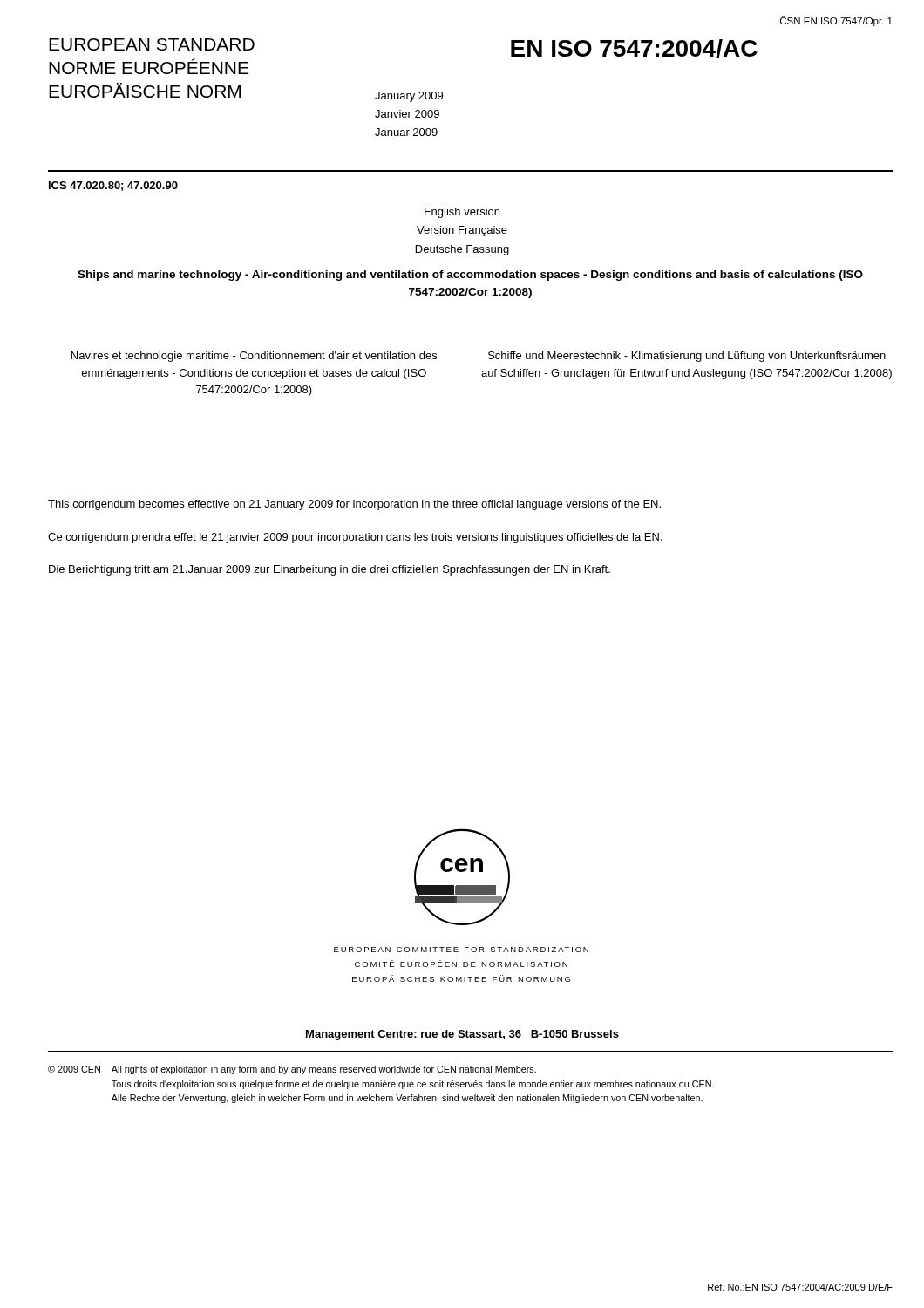The width and height of the screenshot is (924, 1308).
Task: Navigate to the region starting "Die Berichtigung tritt am 21.Januar"
Action: [x=329, y=569]
